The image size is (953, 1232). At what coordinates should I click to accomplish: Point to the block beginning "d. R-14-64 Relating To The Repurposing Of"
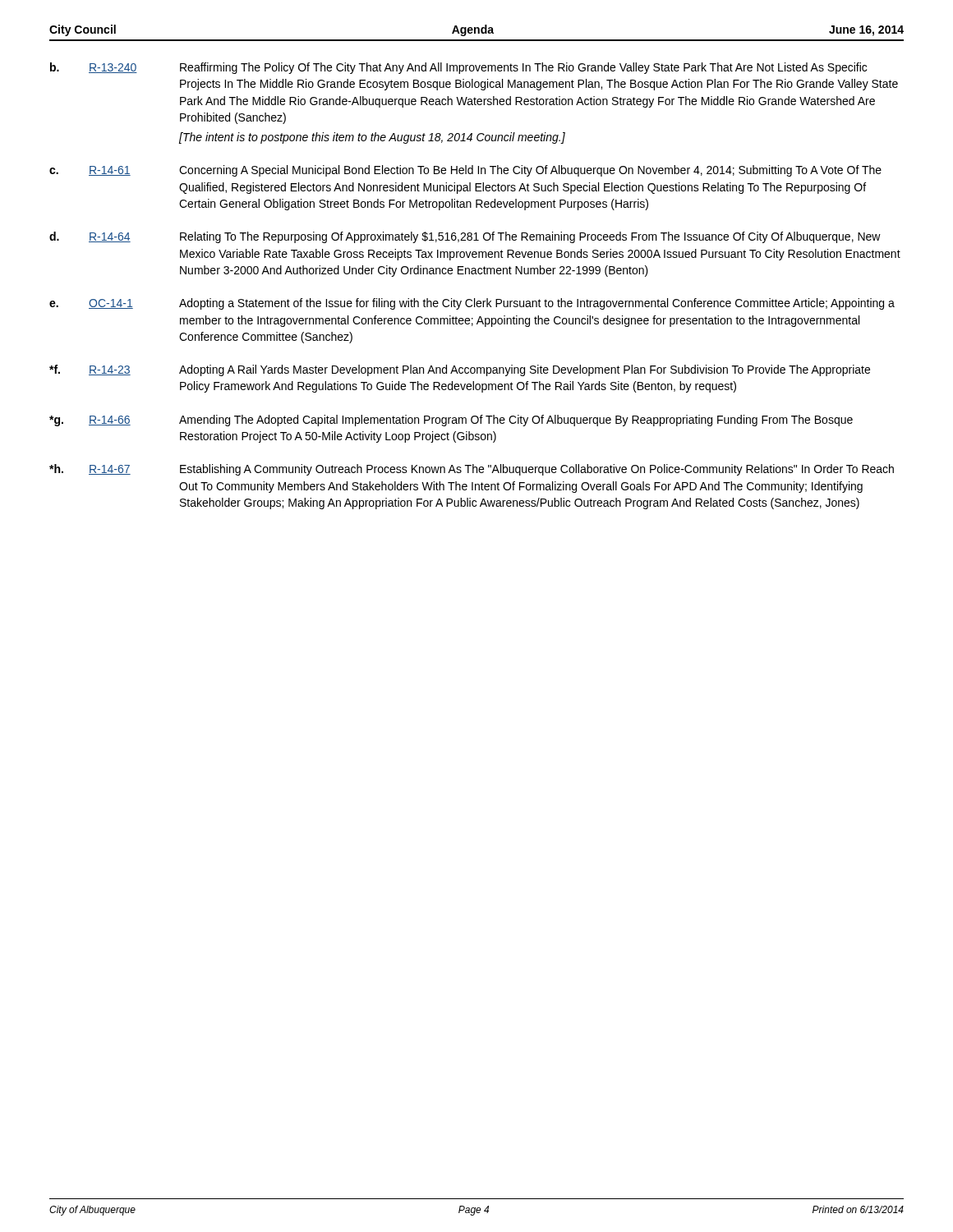476,254
